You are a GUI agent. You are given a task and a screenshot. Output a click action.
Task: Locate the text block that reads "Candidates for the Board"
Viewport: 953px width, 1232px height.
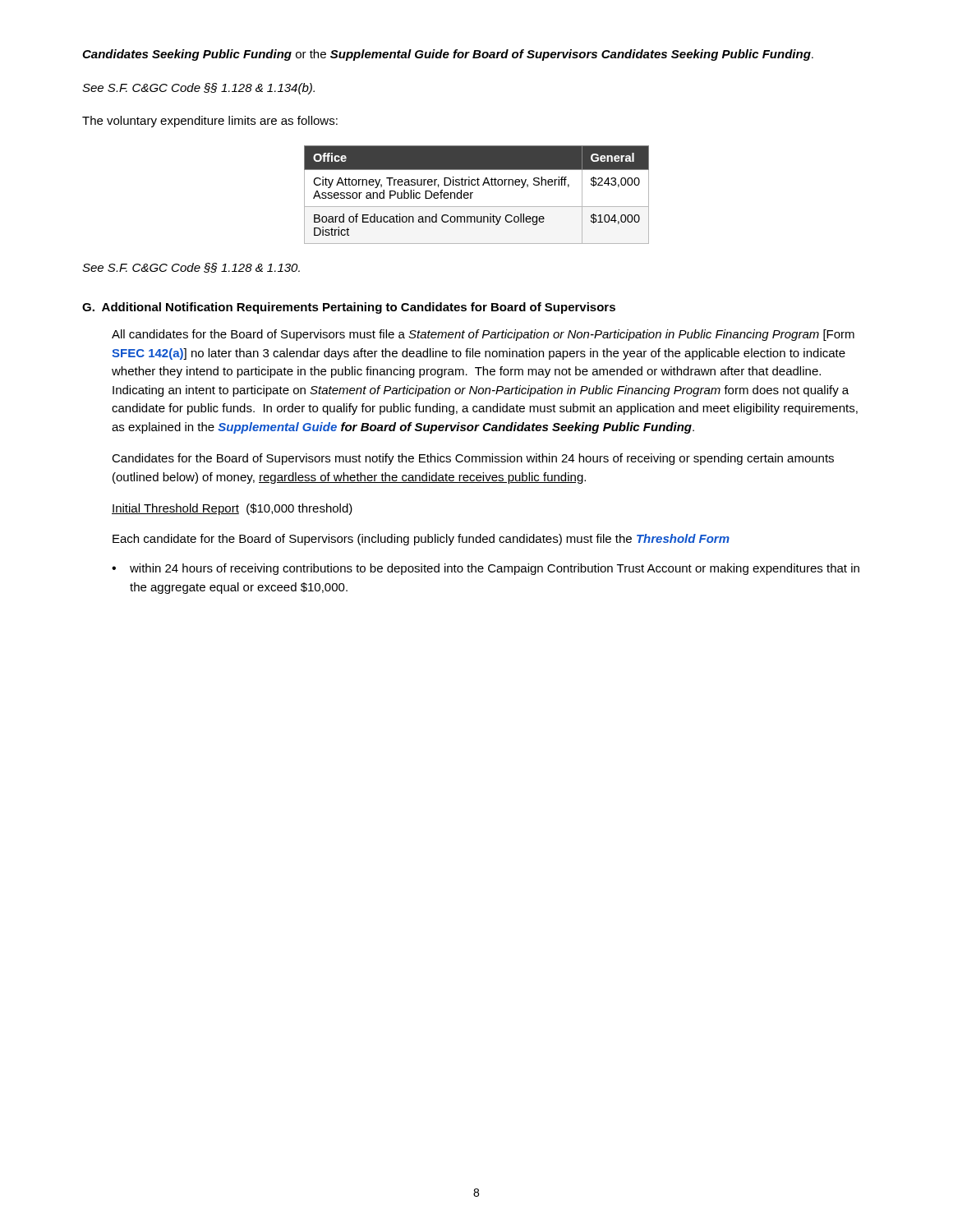point(473,467)
